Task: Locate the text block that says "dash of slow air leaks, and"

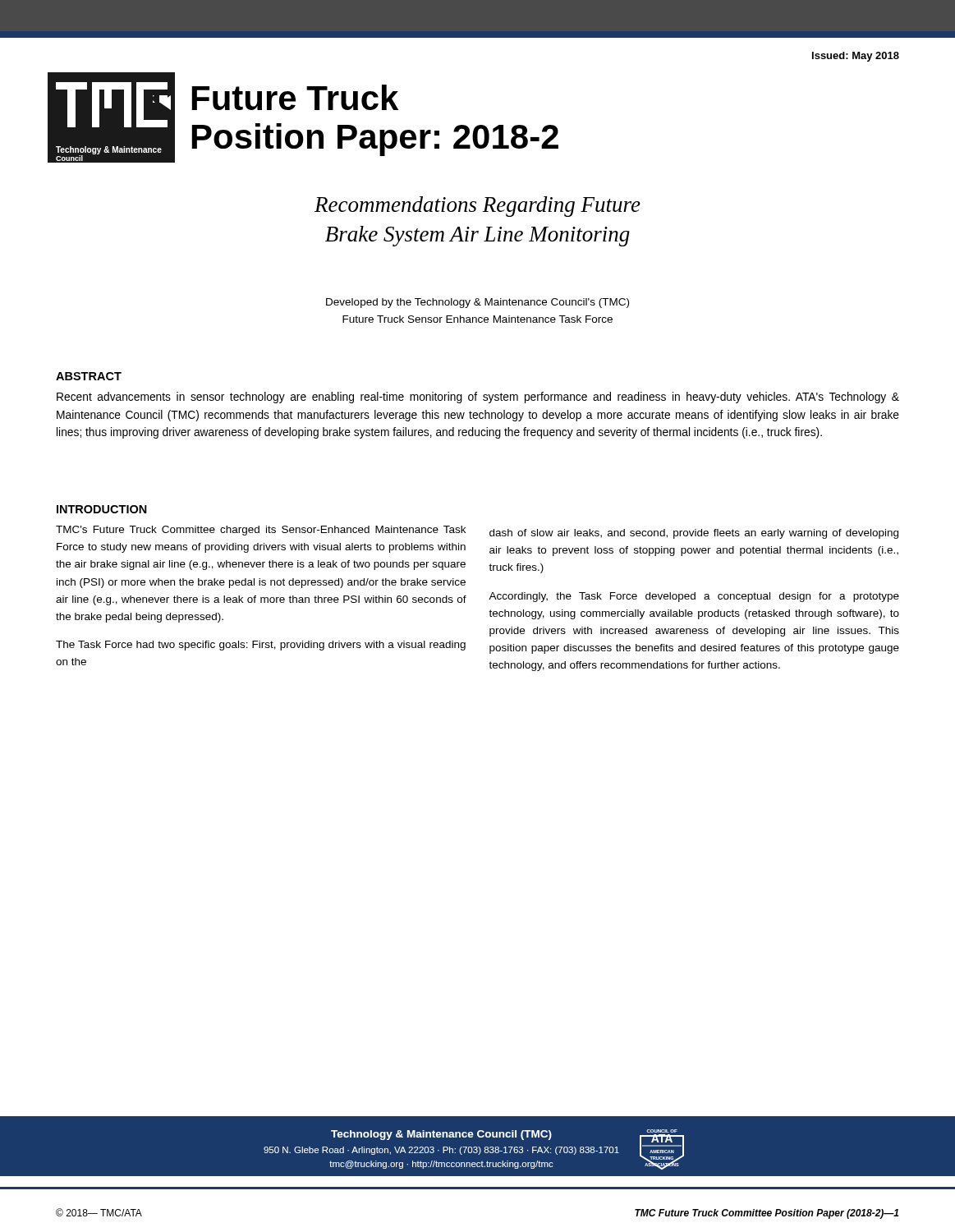Action: click(694, 599)
